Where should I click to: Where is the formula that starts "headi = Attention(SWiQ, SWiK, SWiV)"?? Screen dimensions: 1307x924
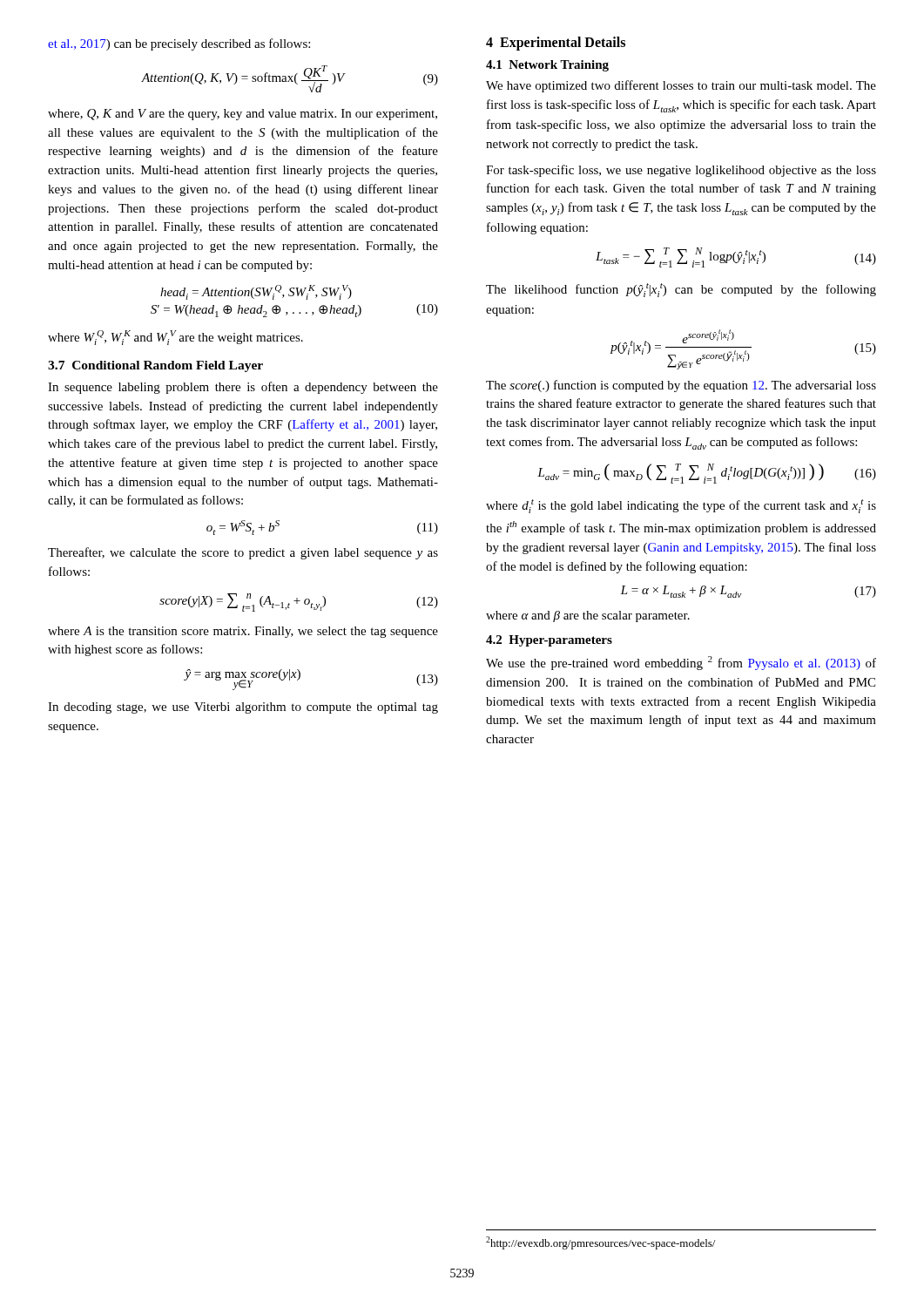point(243,300)
